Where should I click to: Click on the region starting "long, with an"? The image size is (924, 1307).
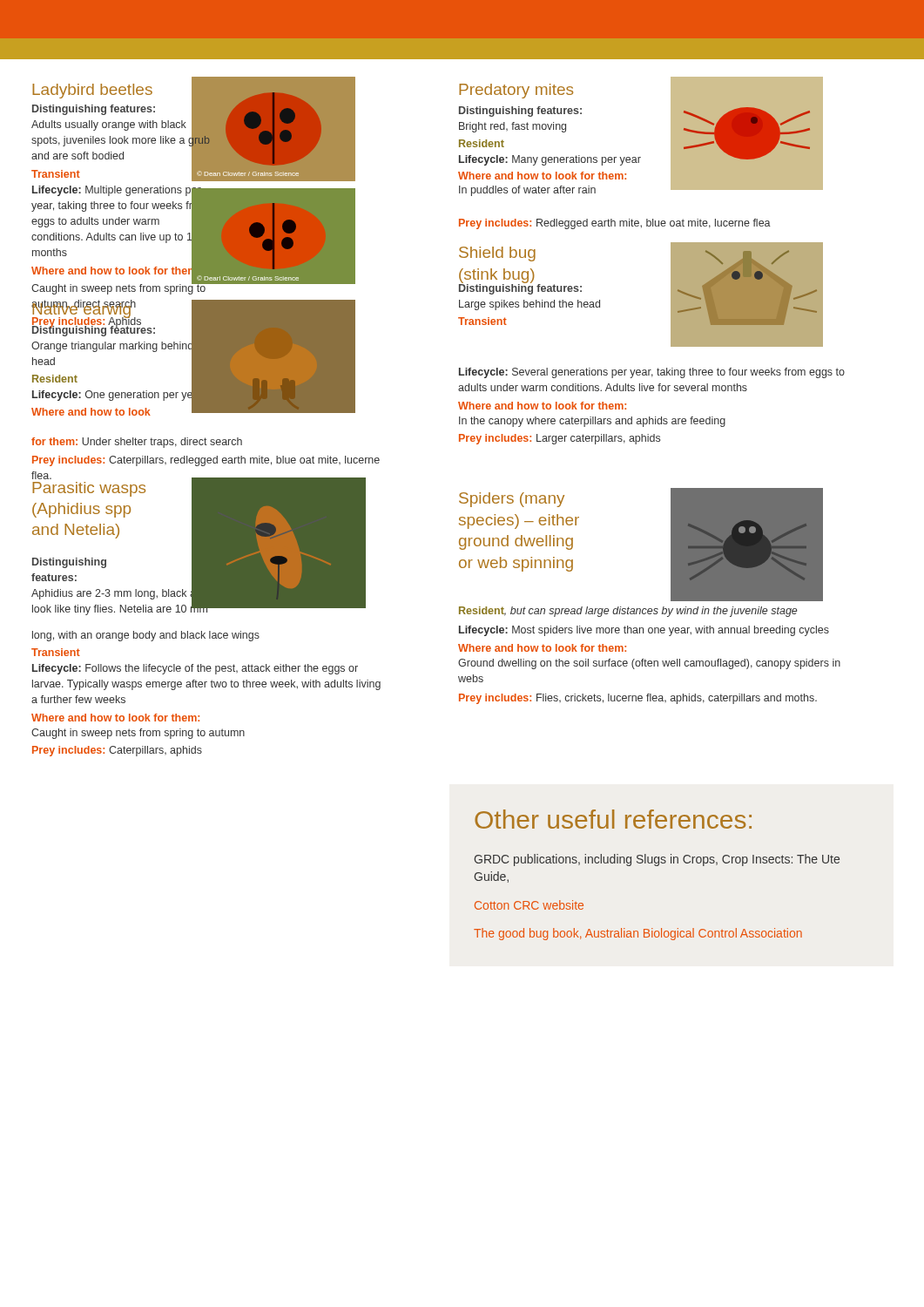210,693
